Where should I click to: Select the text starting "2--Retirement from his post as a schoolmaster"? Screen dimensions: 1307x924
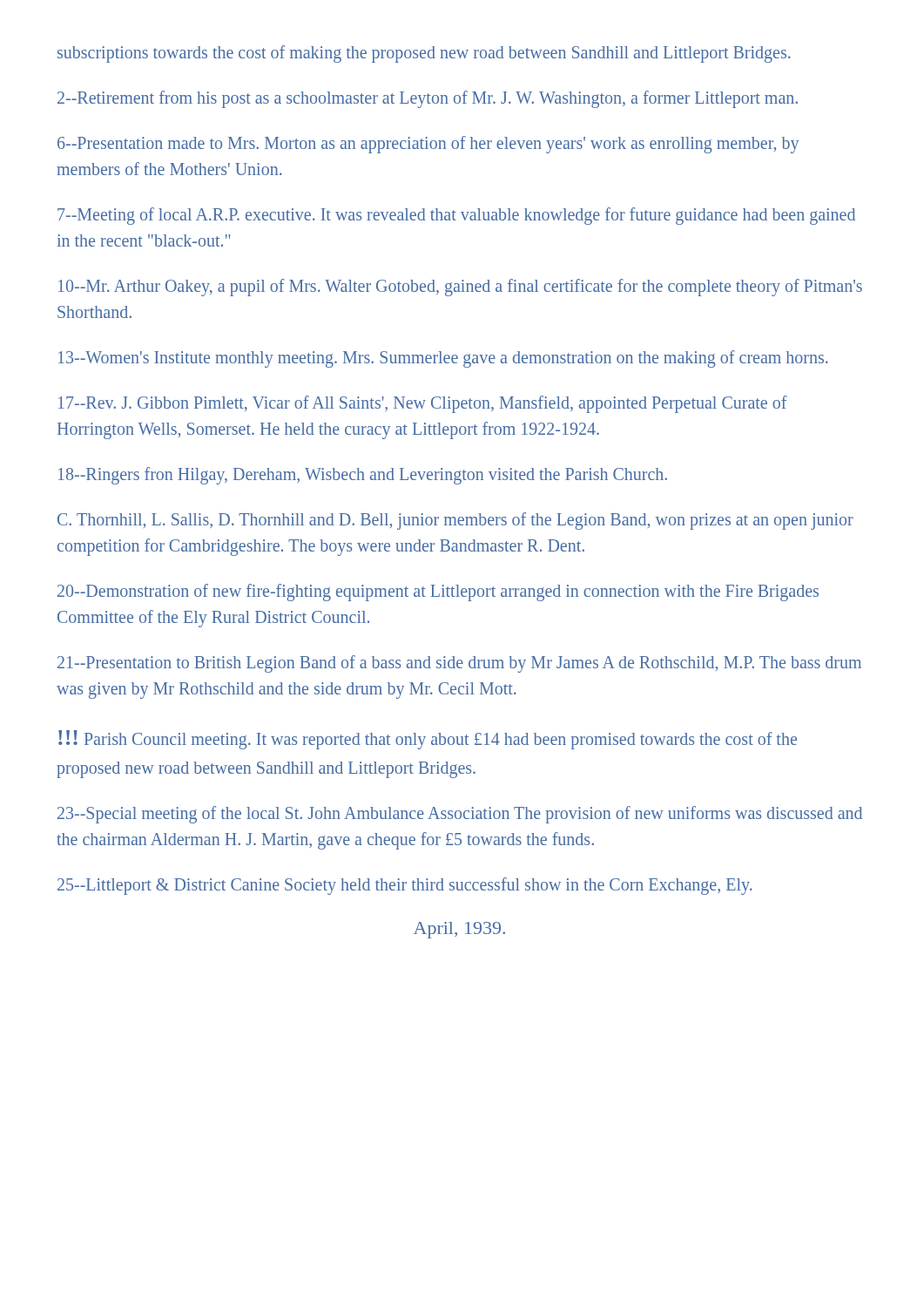click(x=428, y=98)
